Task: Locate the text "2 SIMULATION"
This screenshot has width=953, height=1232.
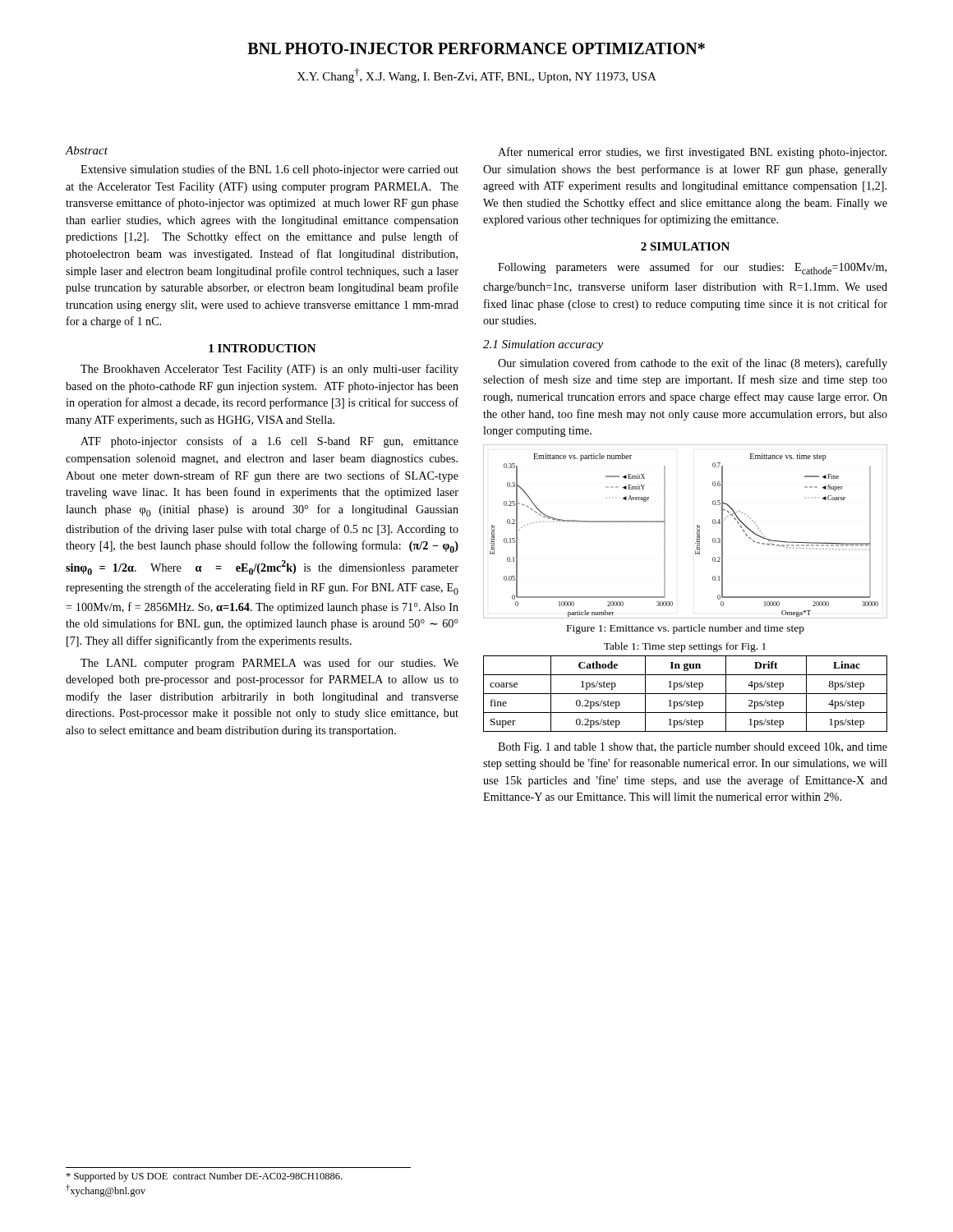Action: [685, 246]
